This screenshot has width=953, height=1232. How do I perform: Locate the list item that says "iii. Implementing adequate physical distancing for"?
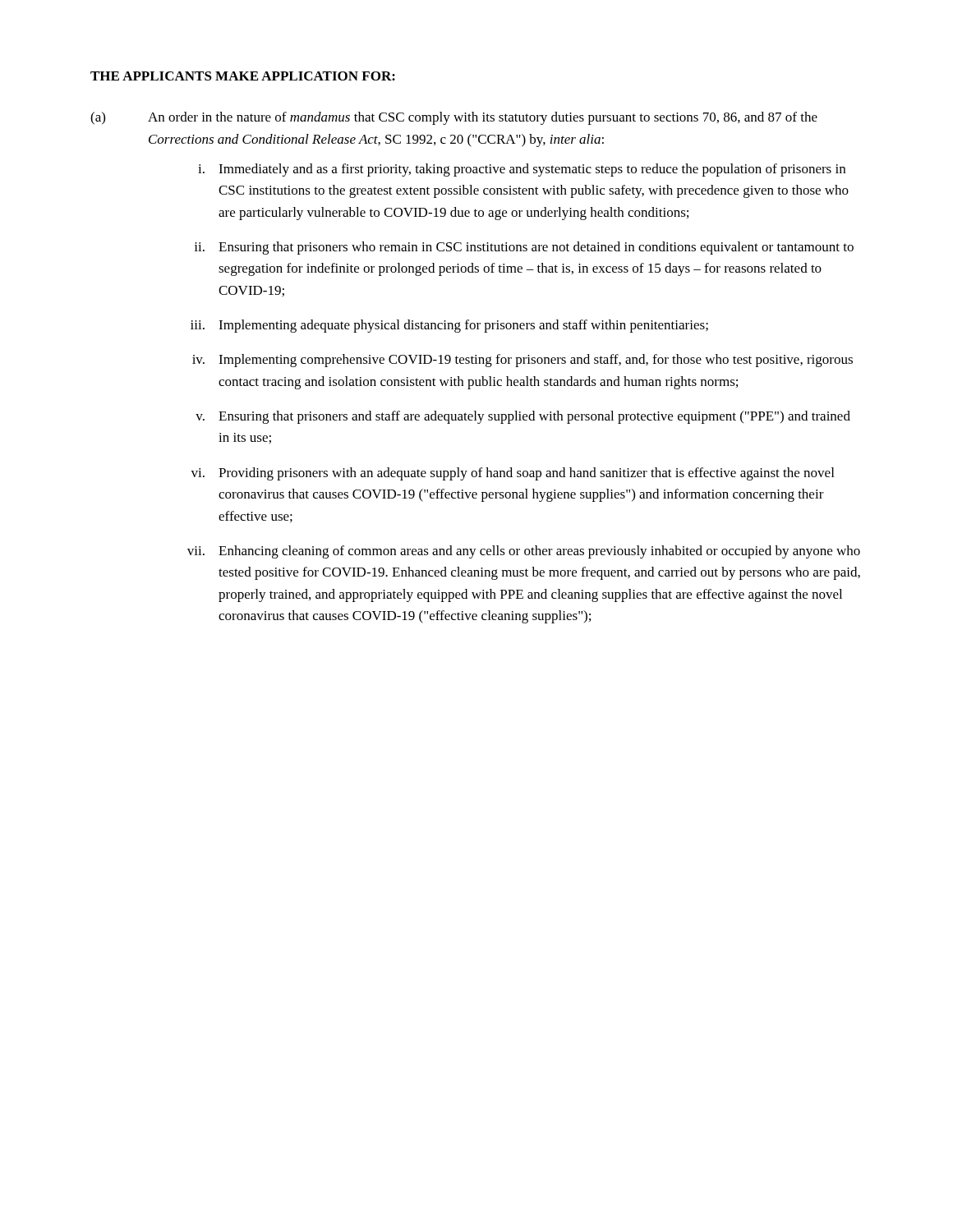tap(505, 325)
